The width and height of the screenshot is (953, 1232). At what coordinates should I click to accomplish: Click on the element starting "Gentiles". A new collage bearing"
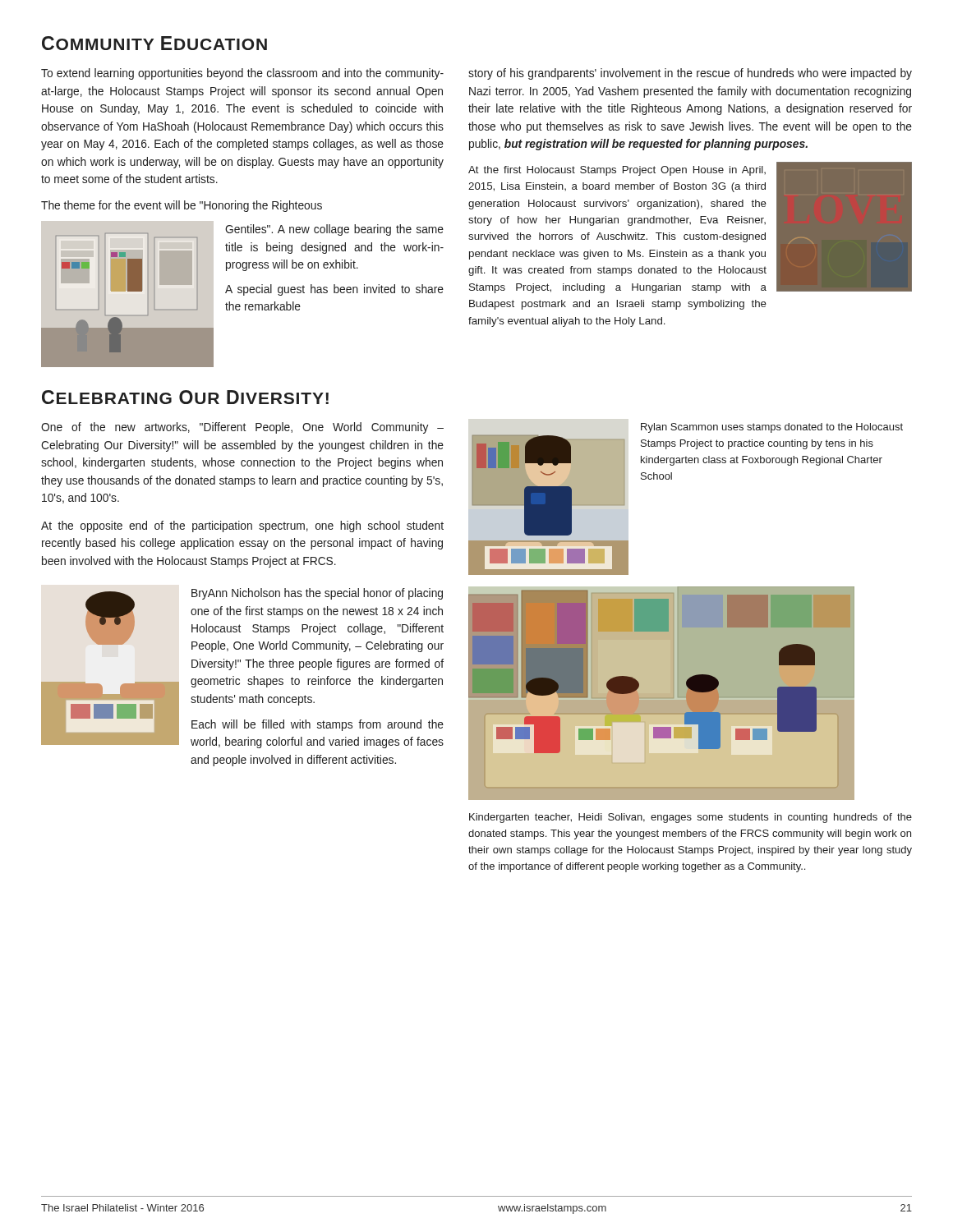click(x=242, y=269)
